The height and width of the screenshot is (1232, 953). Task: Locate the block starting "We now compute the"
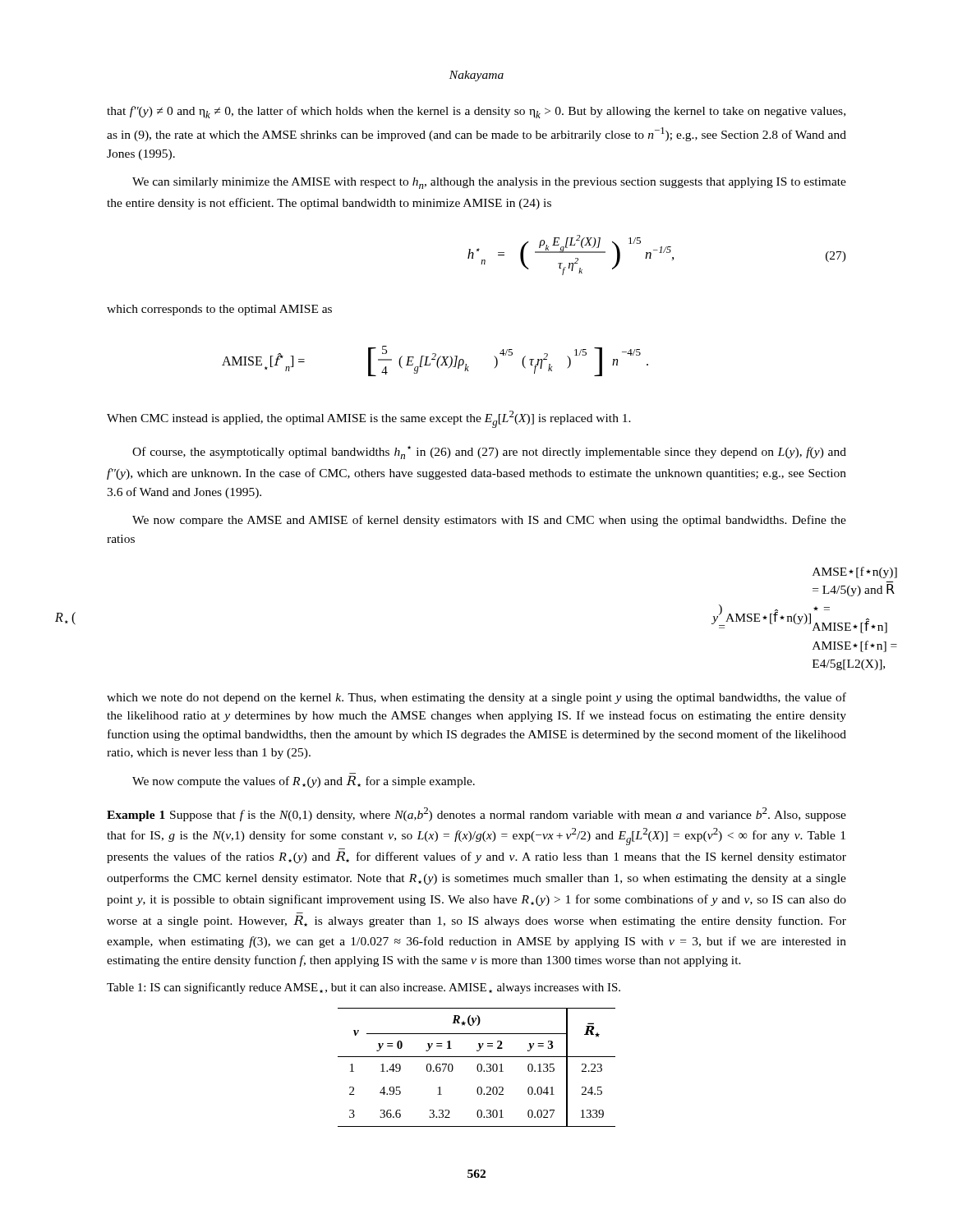pyautogui.click(x=304, y=782)
